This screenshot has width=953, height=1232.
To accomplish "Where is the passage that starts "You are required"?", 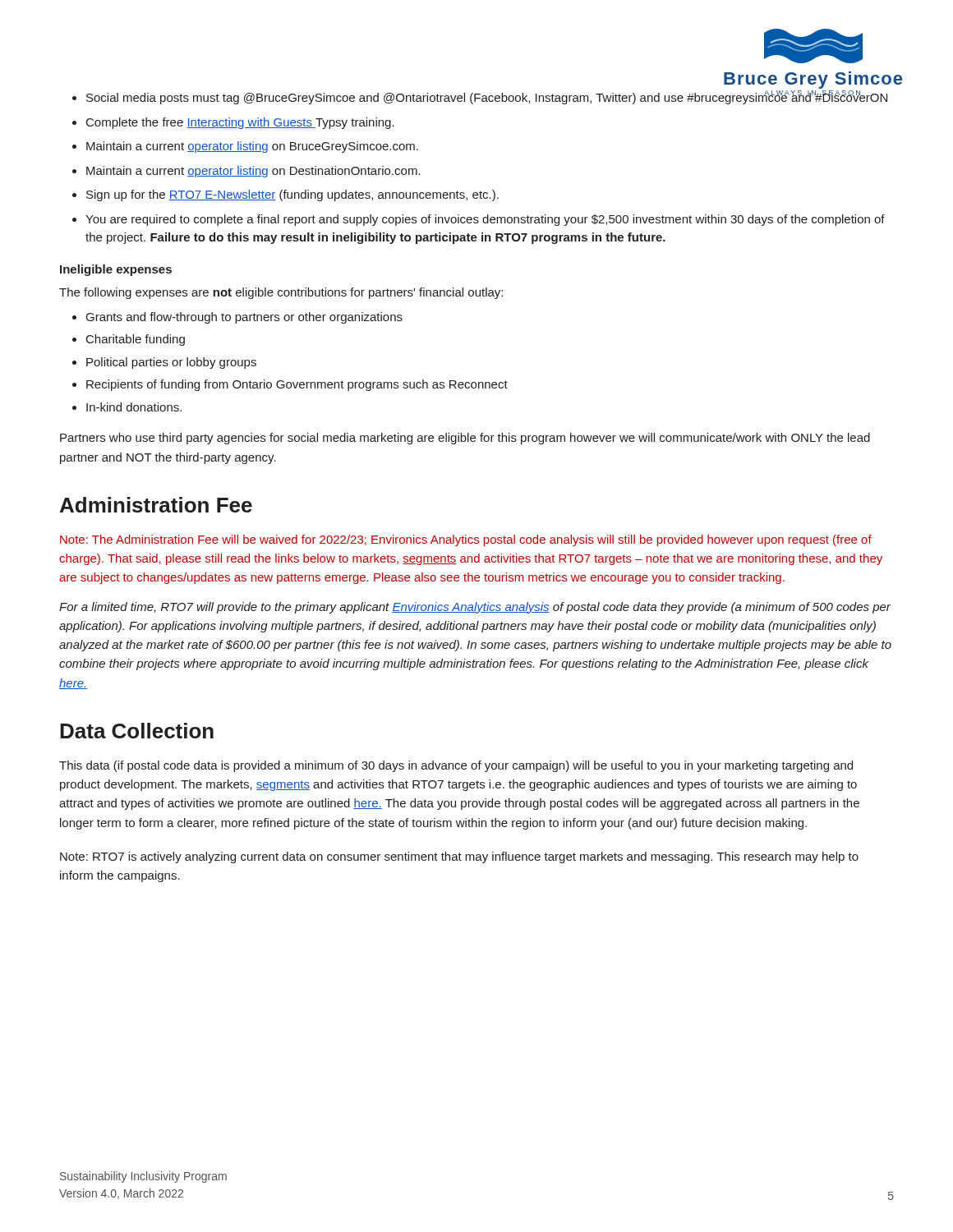I will click(490, 228).
